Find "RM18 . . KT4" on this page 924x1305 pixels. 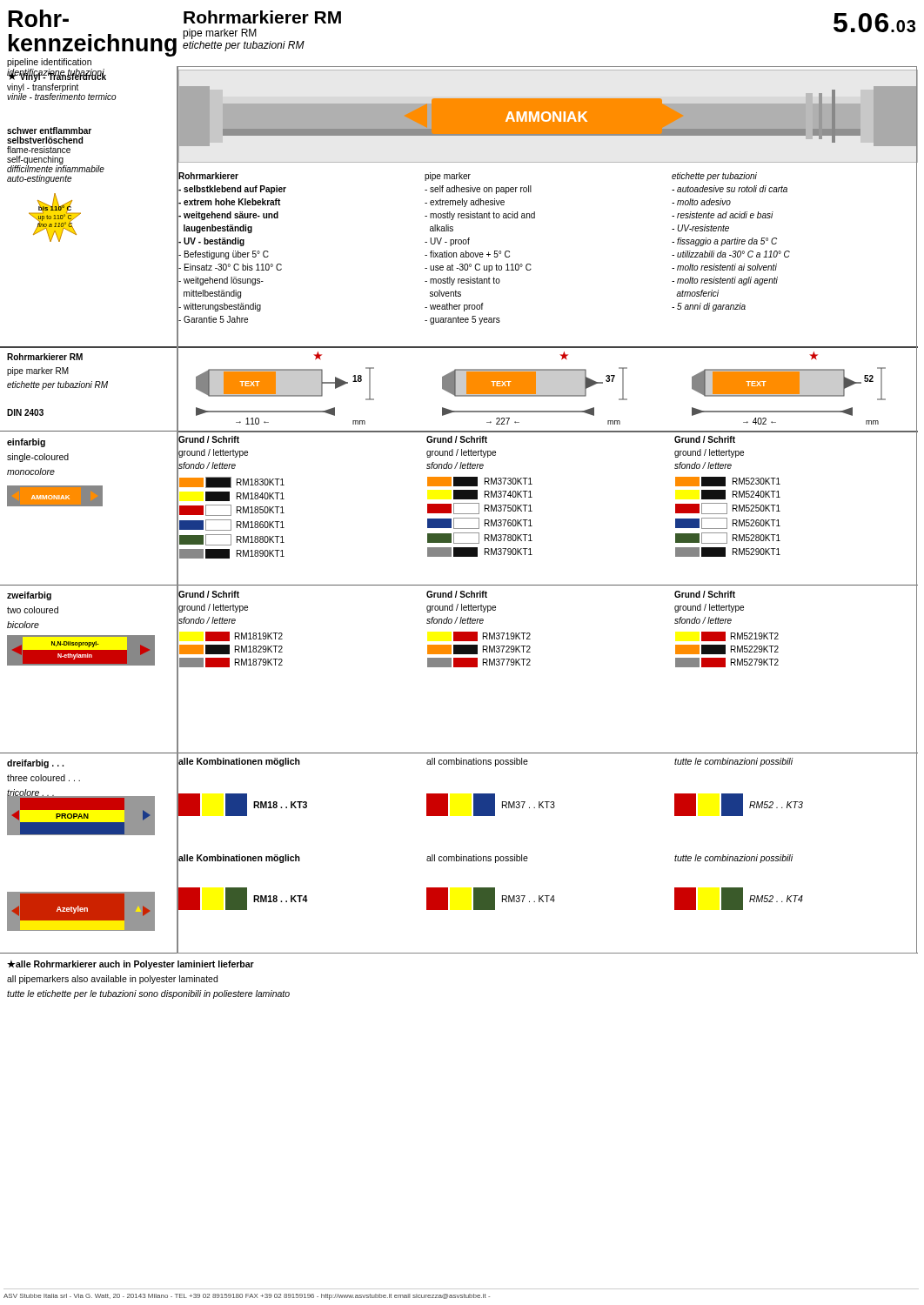pyautogui.click(x=280, y=899)
